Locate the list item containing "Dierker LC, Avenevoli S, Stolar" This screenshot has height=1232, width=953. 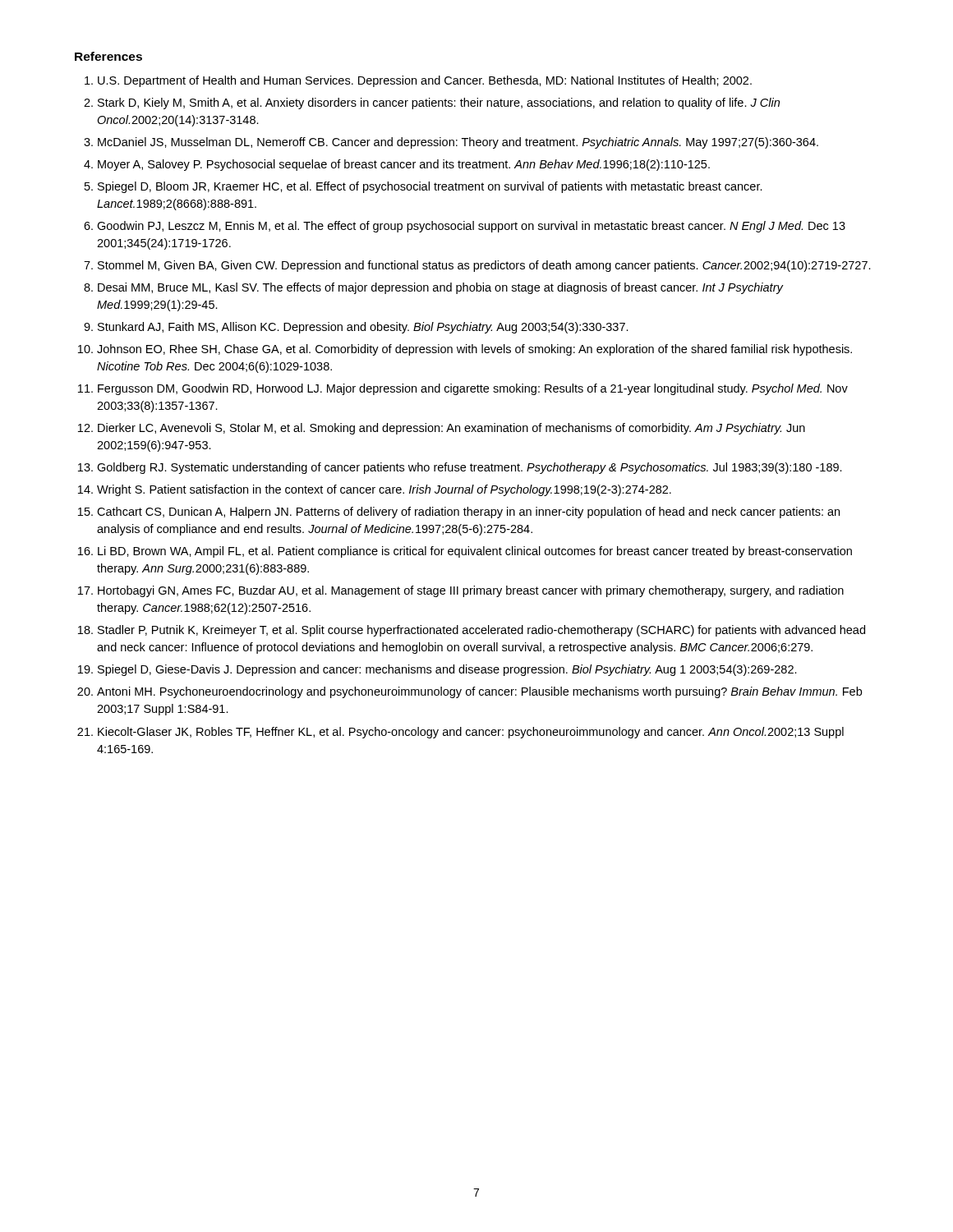451,437
